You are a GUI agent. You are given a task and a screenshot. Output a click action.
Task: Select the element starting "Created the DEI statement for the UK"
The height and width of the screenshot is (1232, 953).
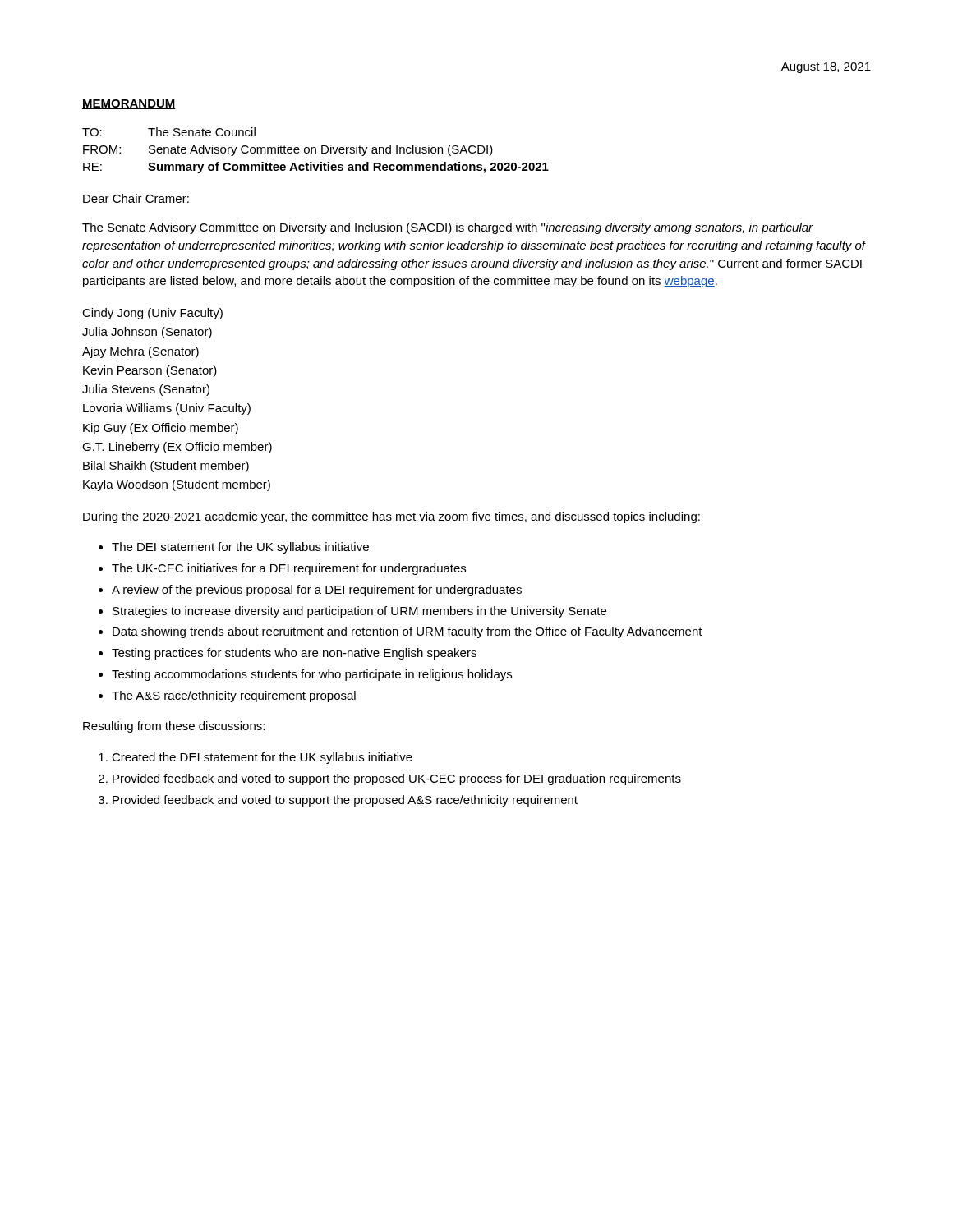click(262, 757)
